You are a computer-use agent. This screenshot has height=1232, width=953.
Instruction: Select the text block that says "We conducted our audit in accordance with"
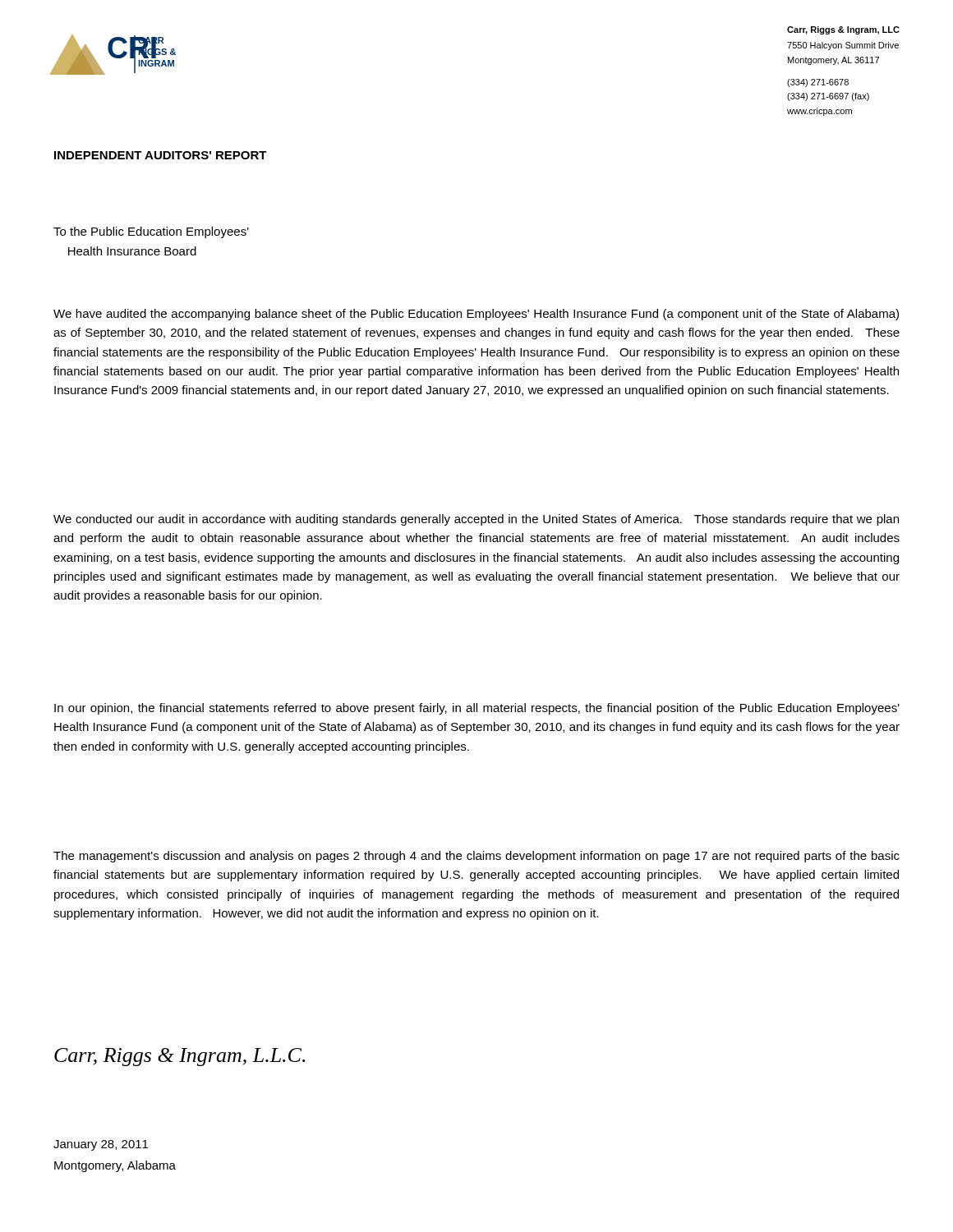pyautogui.click(x=476, y=557)
